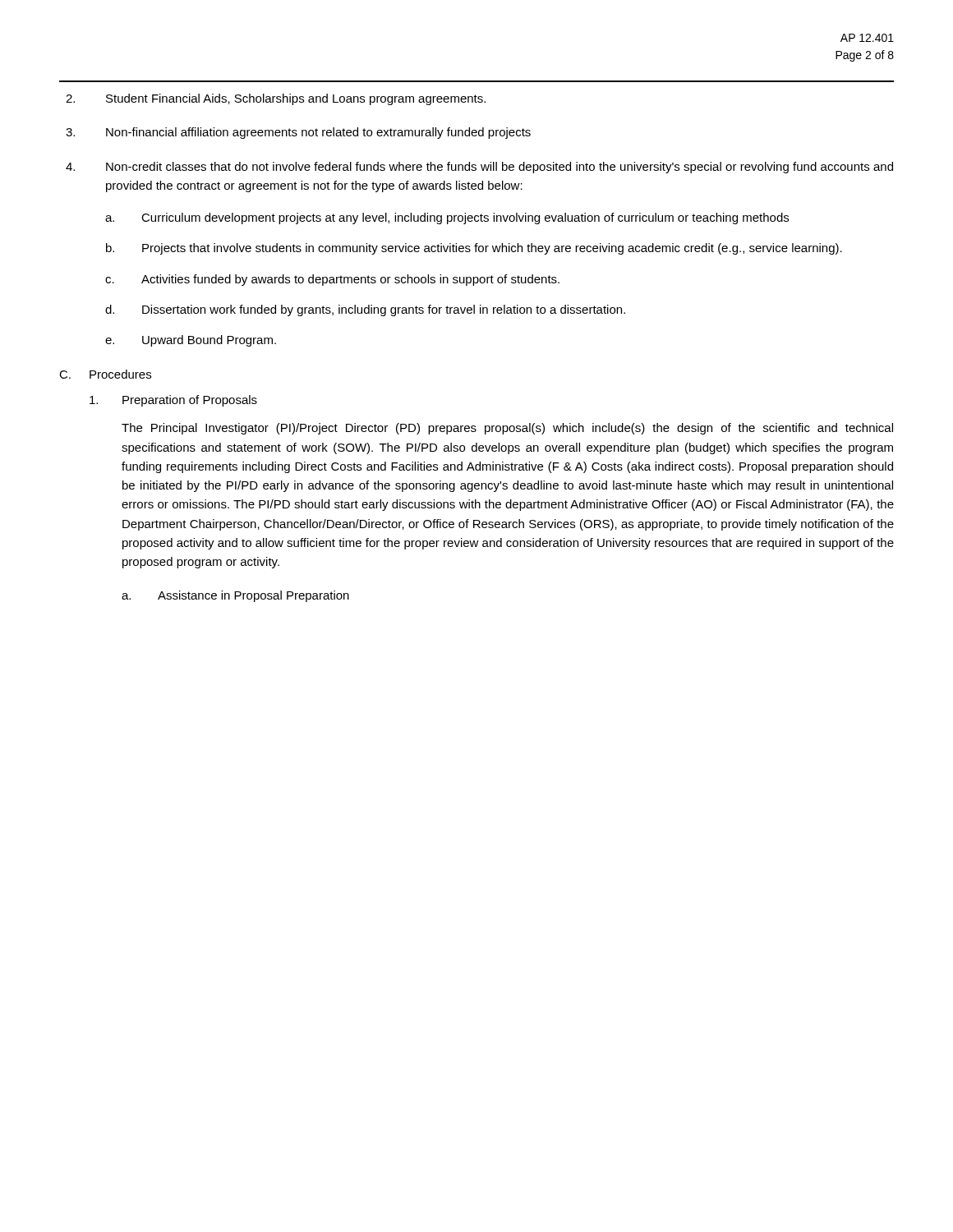Click on the list item that reads "3. Non-financial affiliation"
Viewport: 953px width, 1232px height.
click(476, 132)
